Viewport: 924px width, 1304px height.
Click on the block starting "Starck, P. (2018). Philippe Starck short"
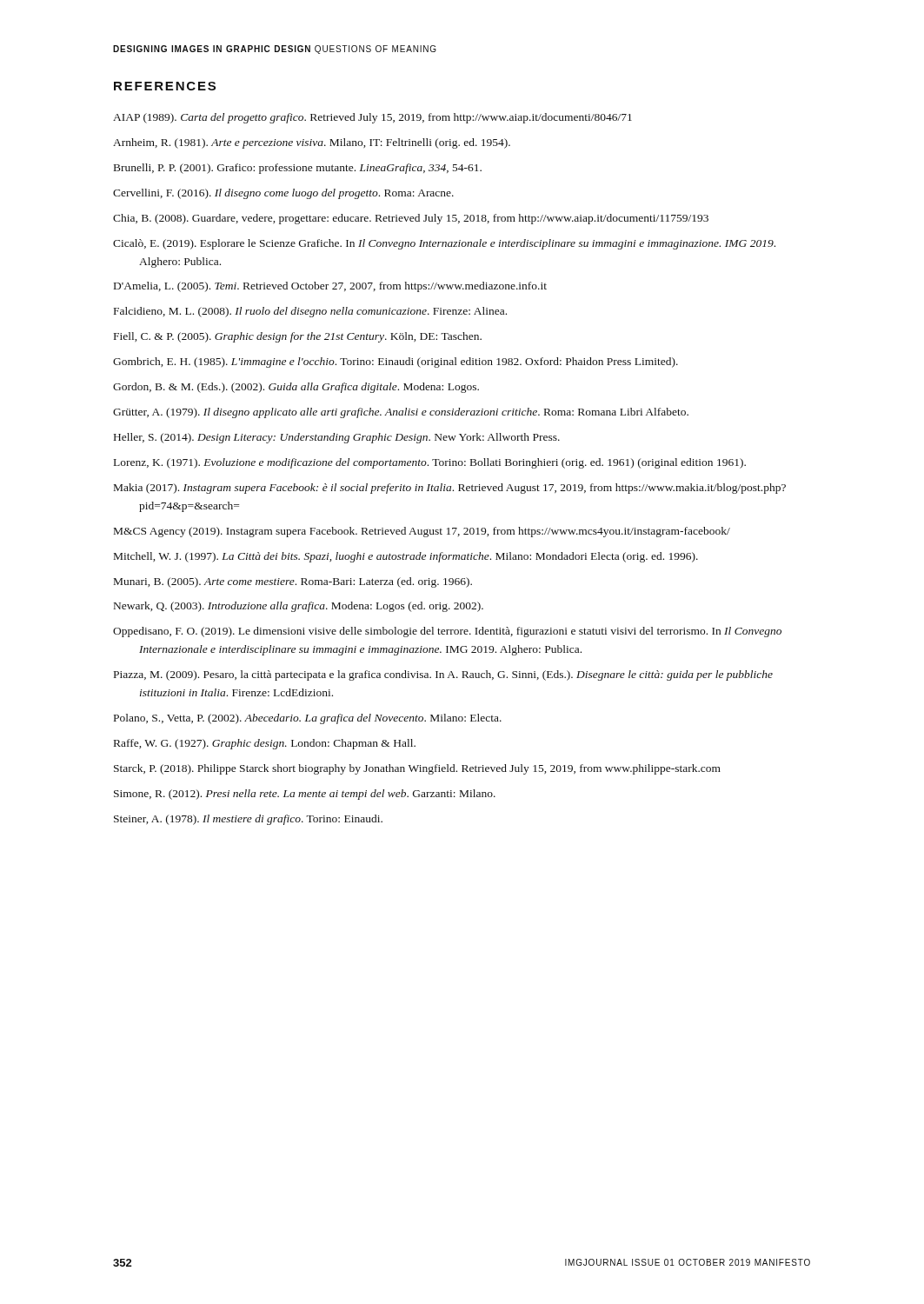click(x=417, y=768)
